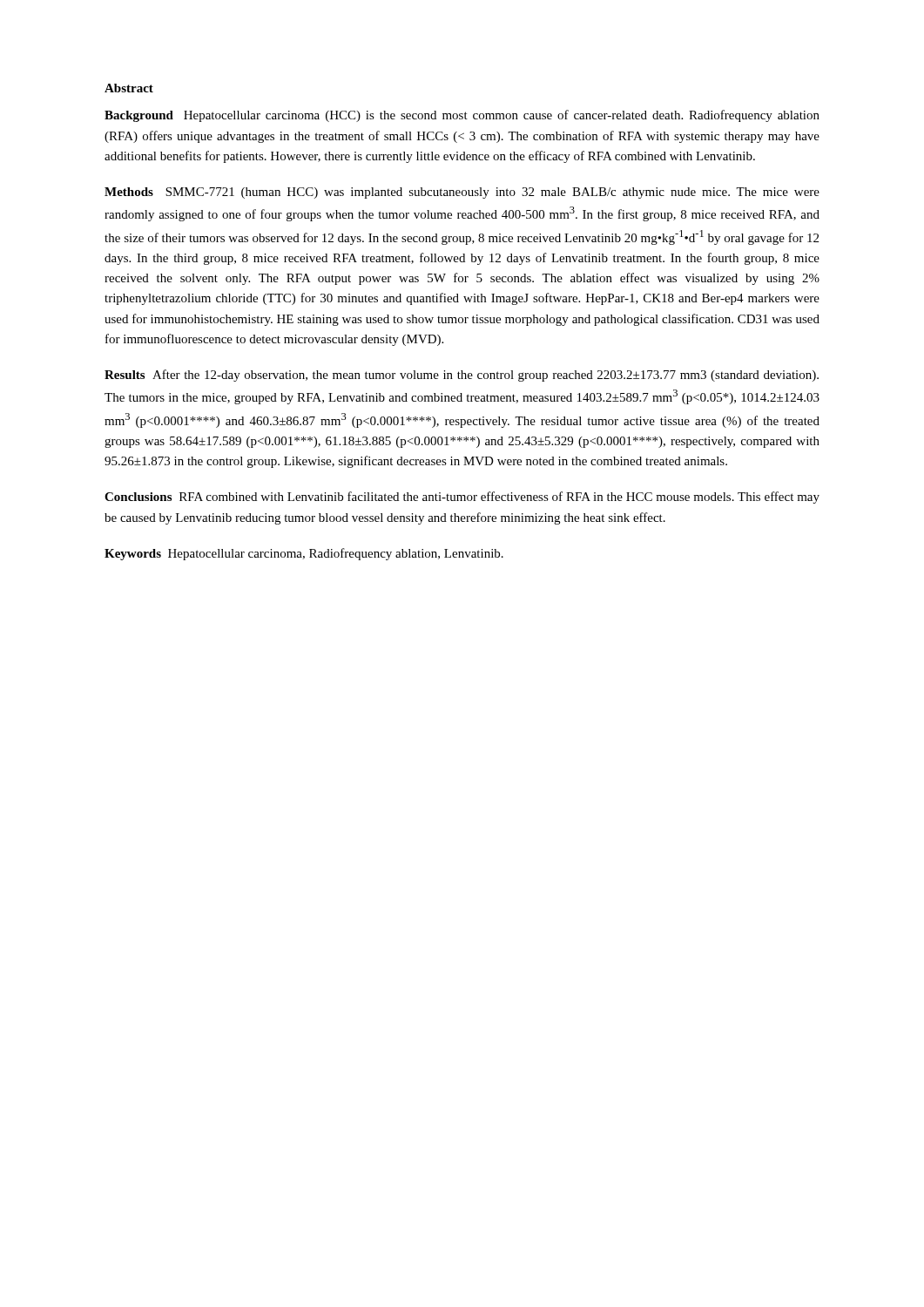Locate the text block with the text "Background Hepatocellular carcinoma (HCC) is the"
The width and height of the screenshot is (924, 1307).
[x=462, y=136]
